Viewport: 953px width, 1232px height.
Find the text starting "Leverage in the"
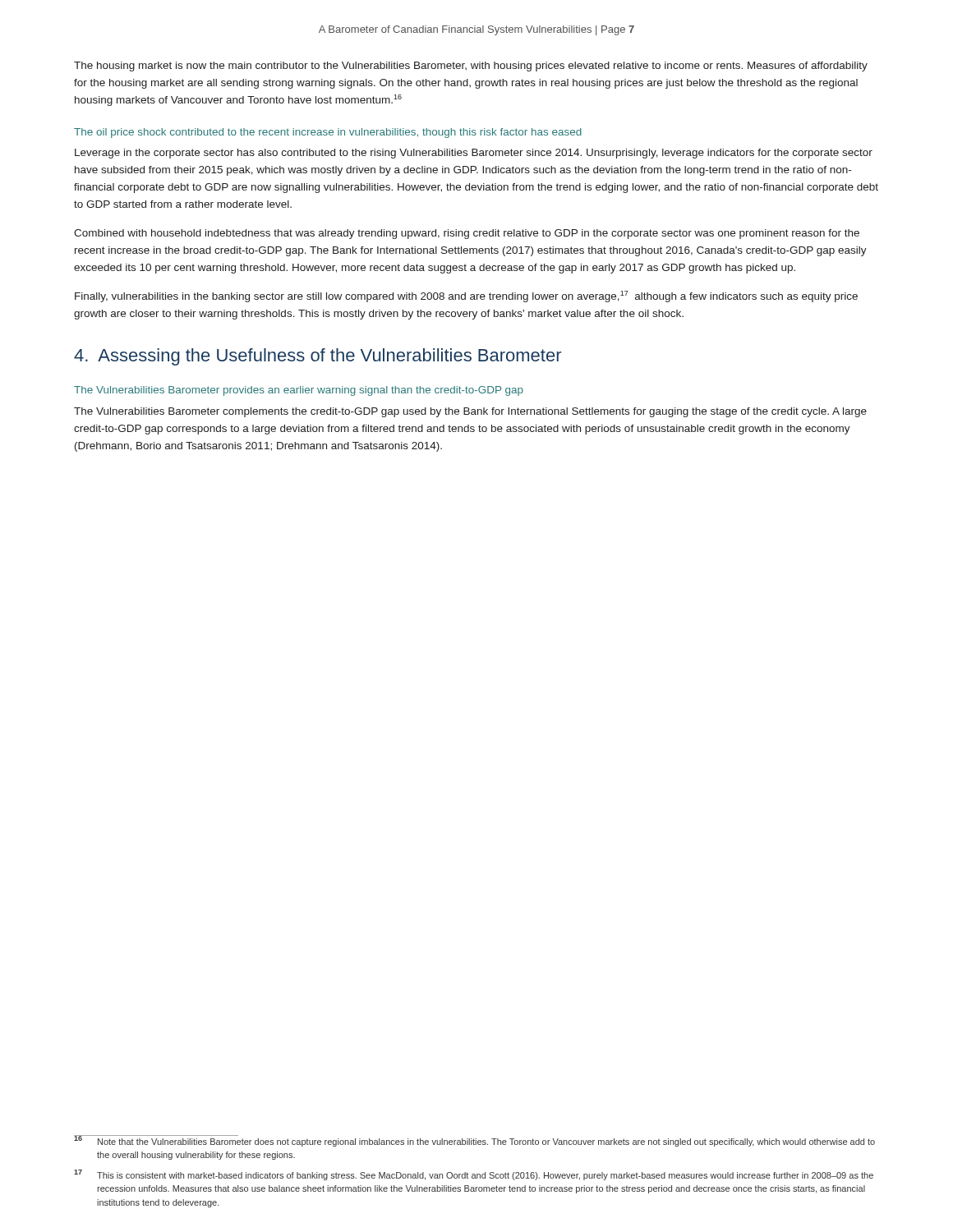(x=476, y=178)
